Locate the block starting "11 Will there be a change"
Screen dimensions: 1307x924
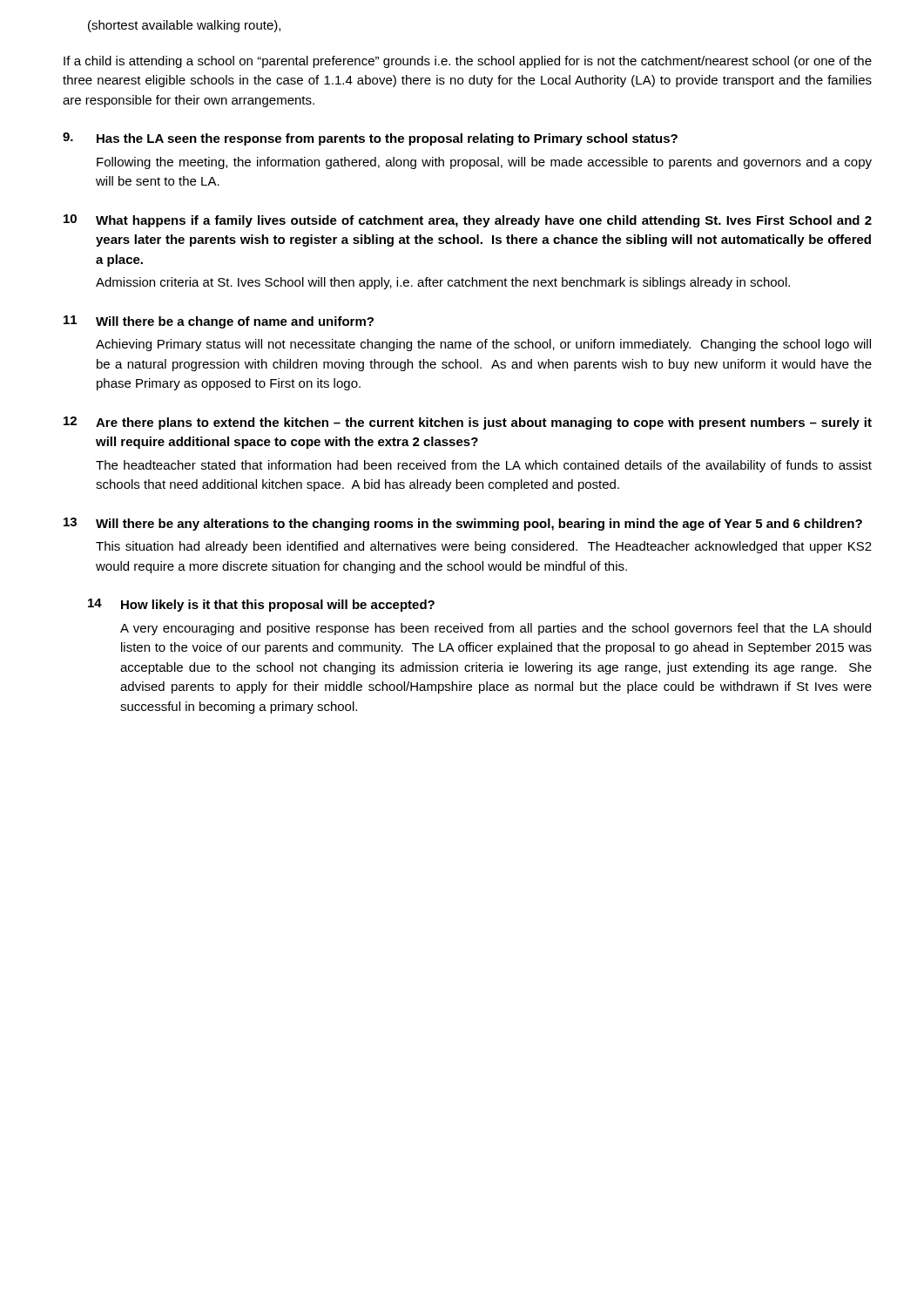point(219,322)
